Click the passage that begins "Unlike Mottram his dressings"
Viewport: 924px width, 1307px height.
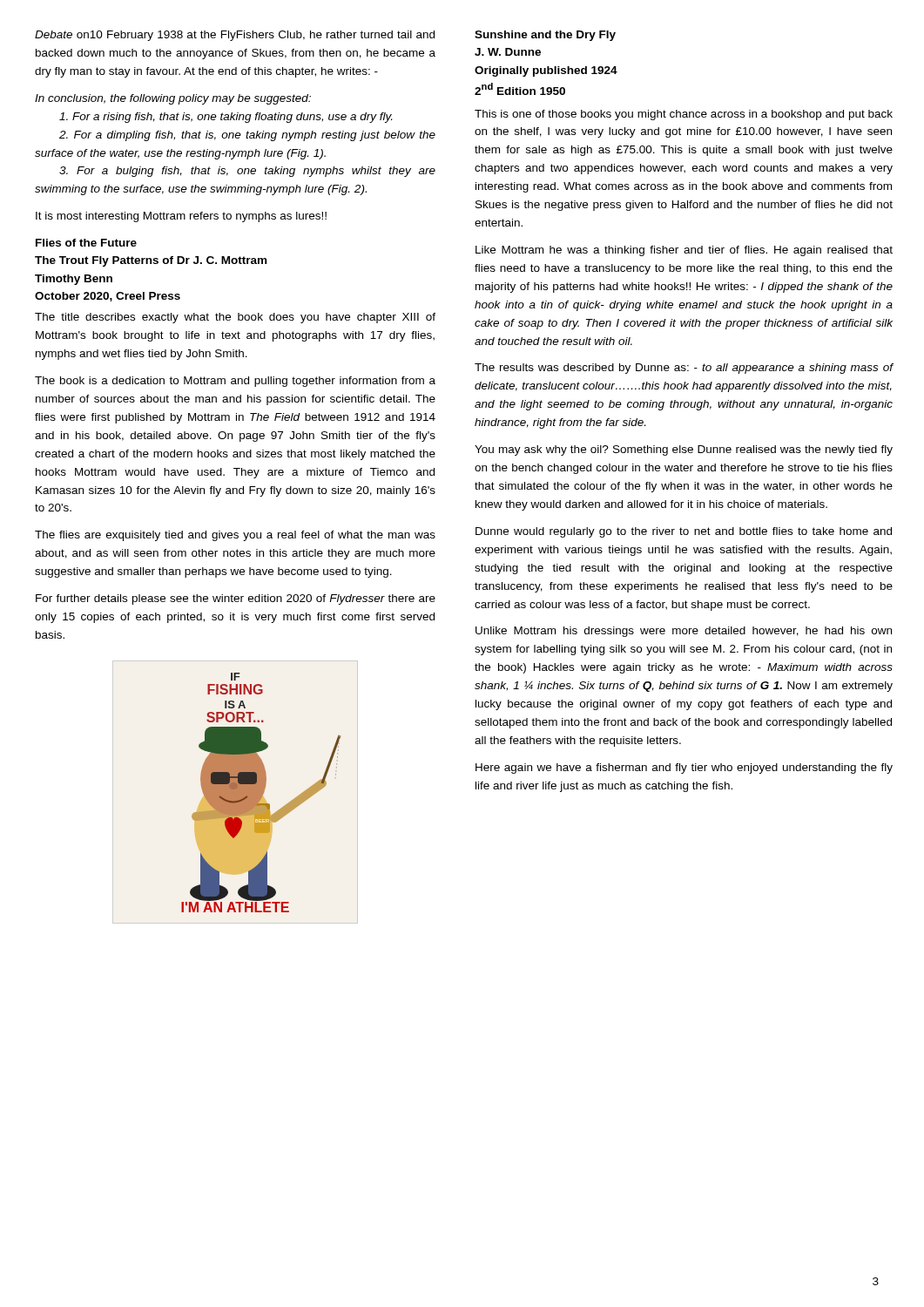tap(684, 685)
